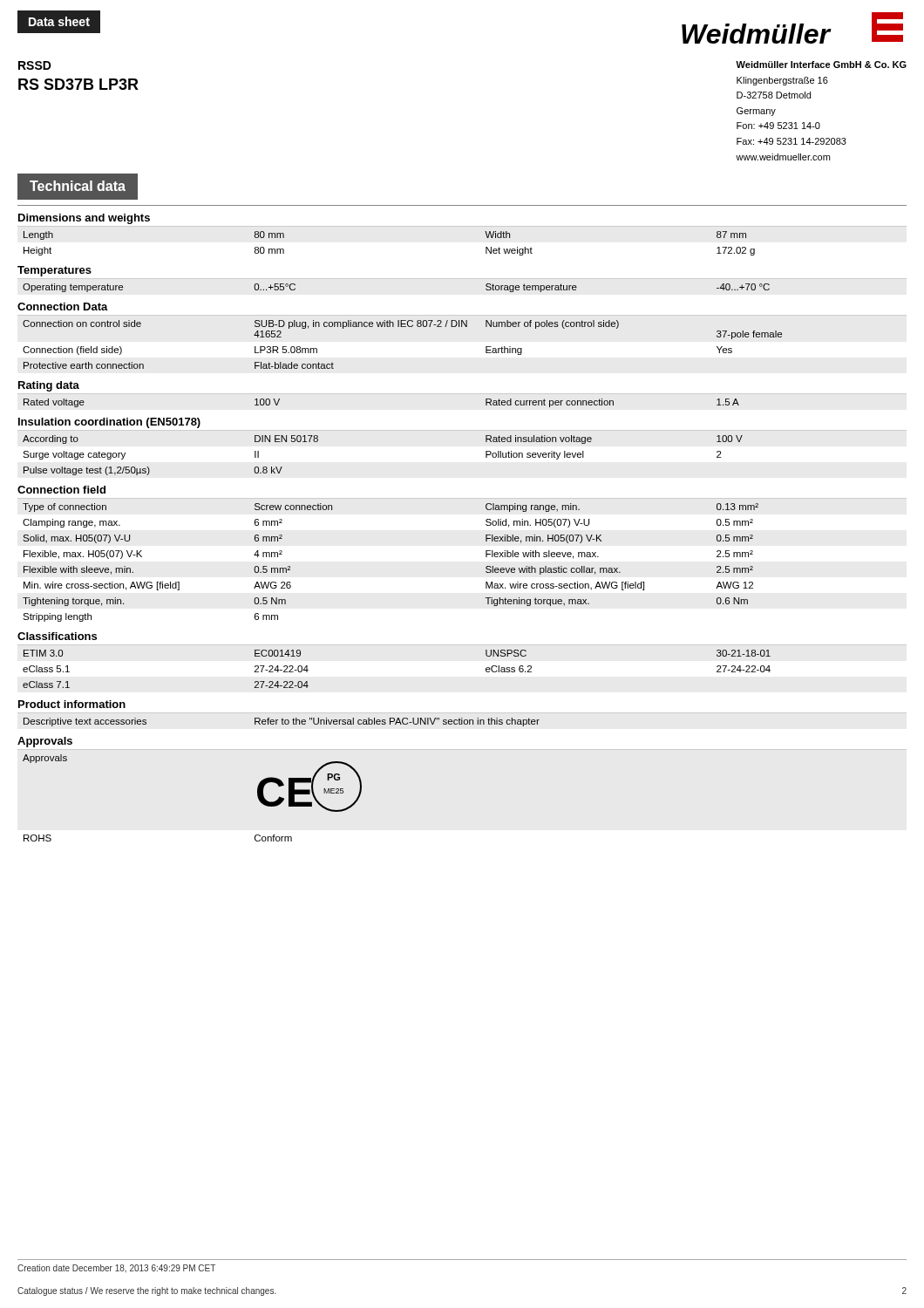Screen dimensions: 1308x924
Task: Select the table that reads "4 mm²"
Action: point(462,562)
